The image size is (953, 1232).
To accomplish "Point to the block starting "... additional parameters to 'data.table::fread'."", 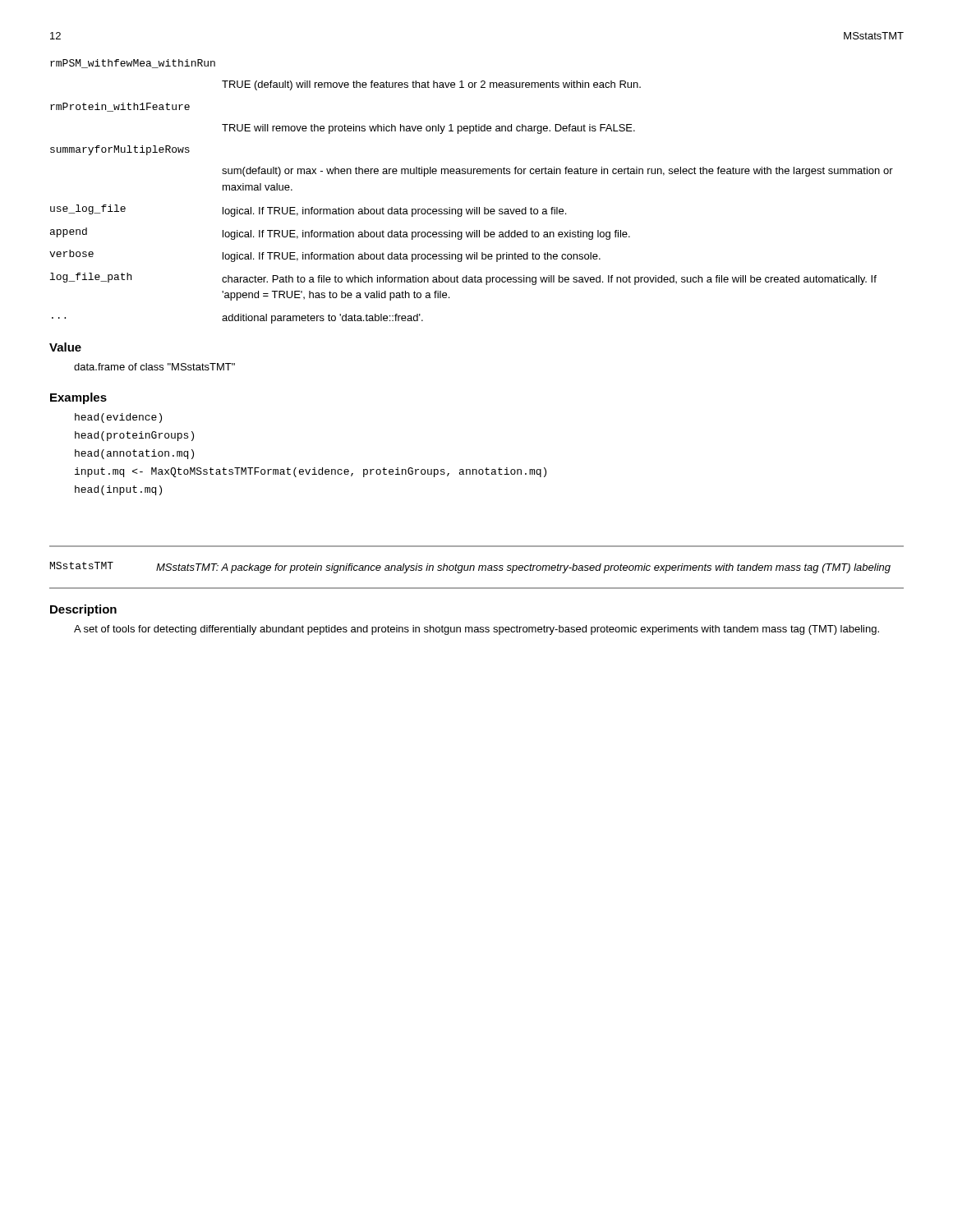I will point(237,319).
